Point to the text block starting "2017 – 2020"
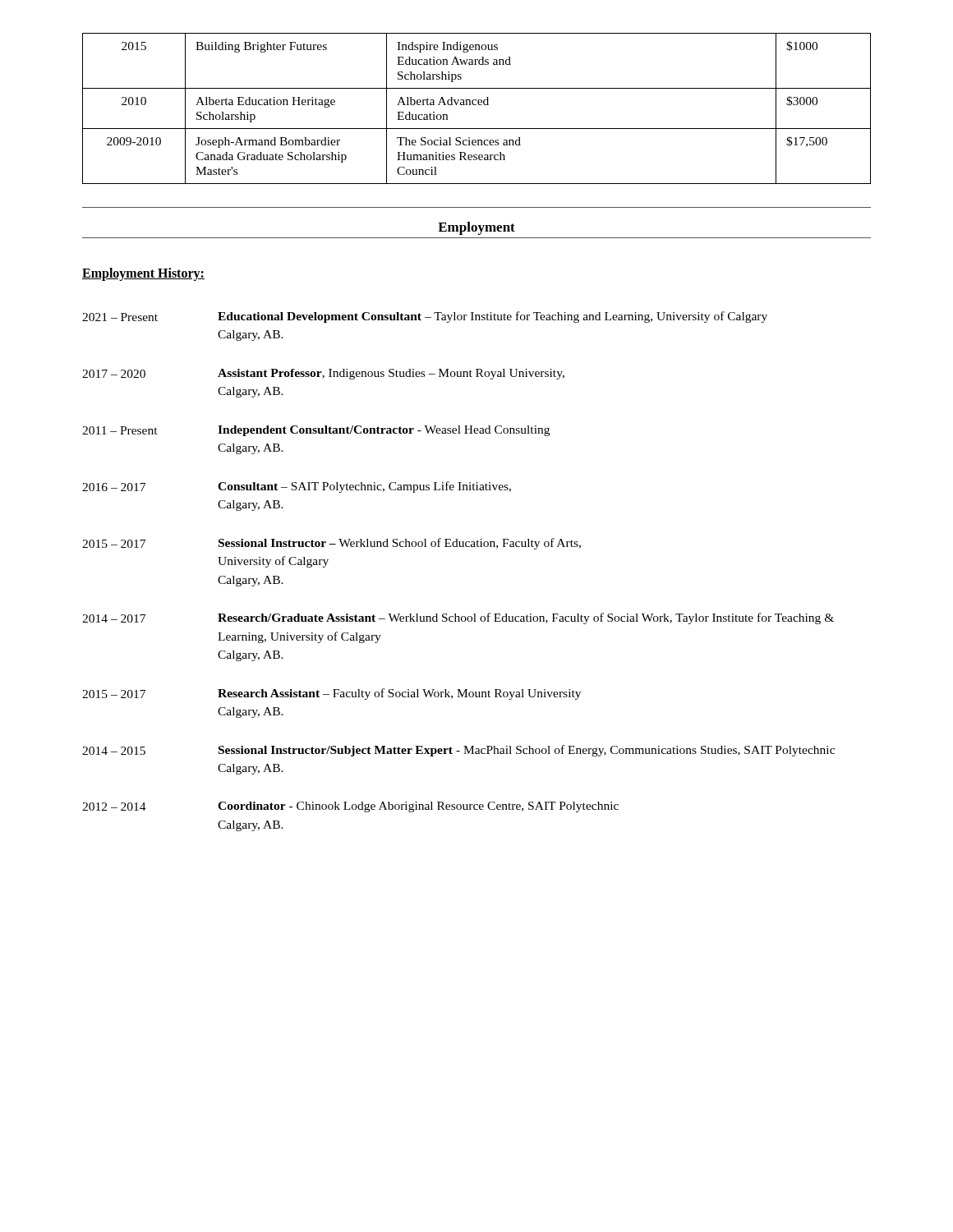The width and height of the screenshot is (953, 1232). 476,382
